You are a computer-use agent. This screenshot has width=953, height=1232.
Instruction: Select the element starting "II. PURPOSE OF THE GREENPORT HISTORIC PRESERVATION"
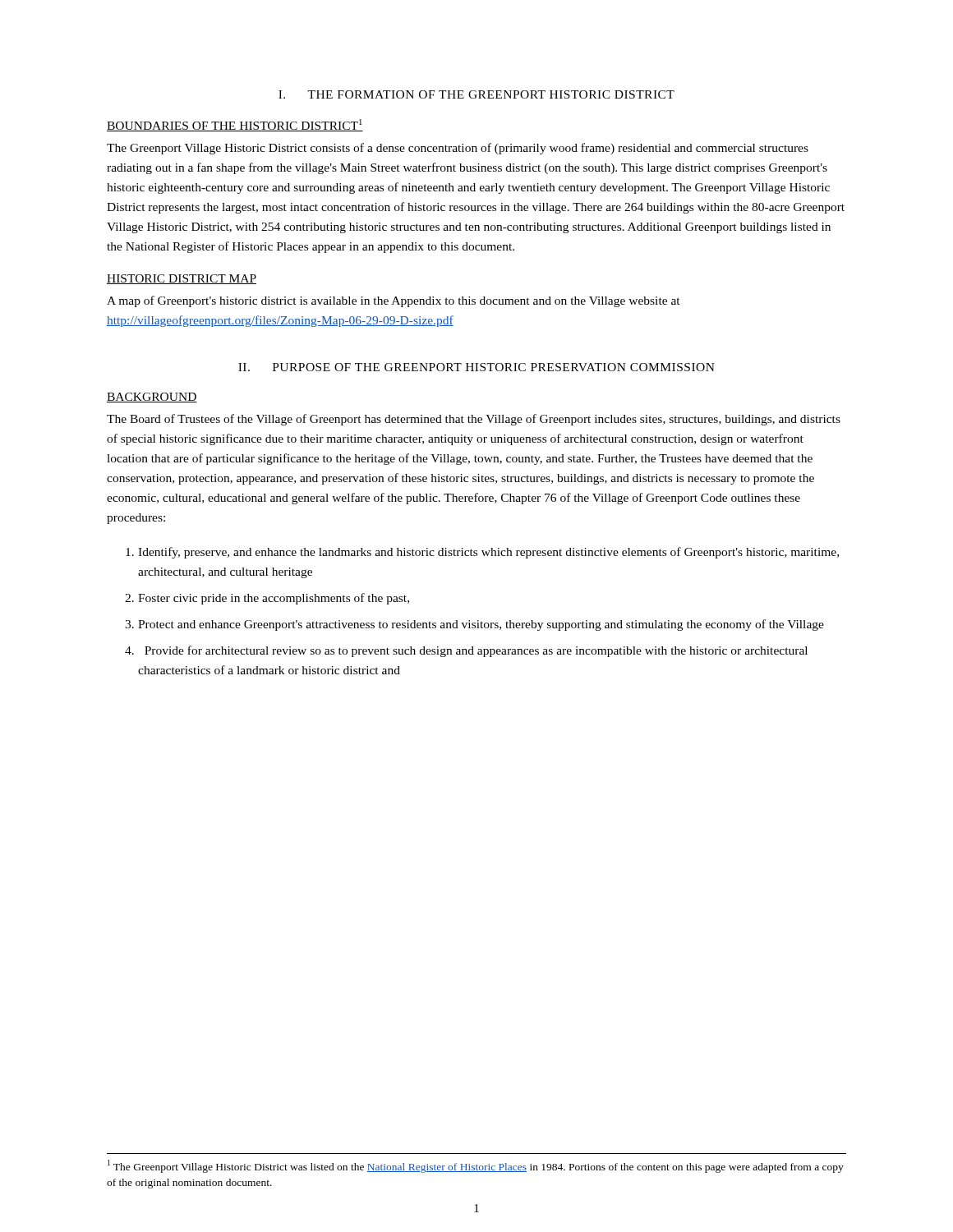tap(476, 367)
